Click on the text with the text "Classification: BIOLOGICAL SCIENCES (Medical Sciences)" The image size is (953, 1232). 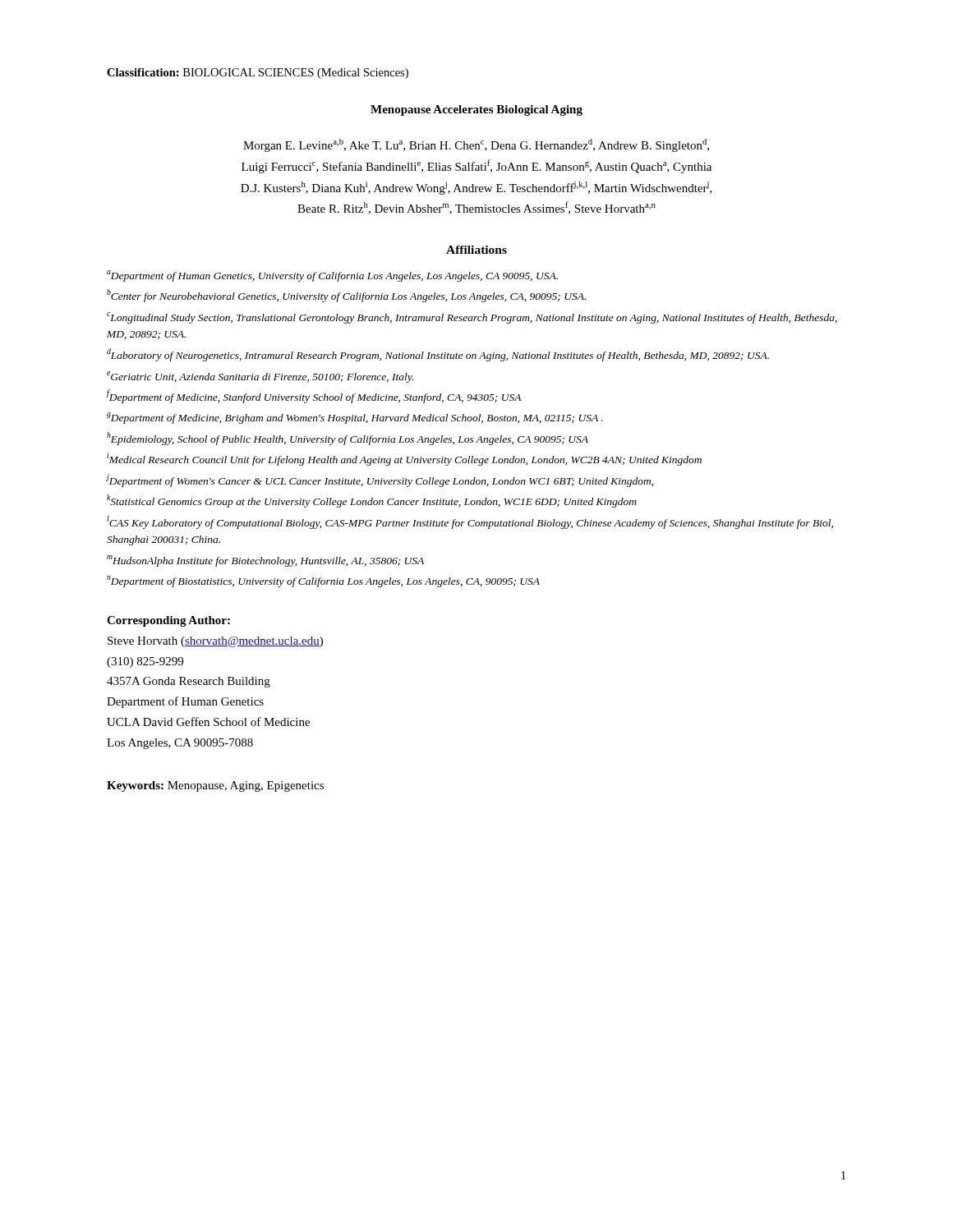tap(258, 72)
